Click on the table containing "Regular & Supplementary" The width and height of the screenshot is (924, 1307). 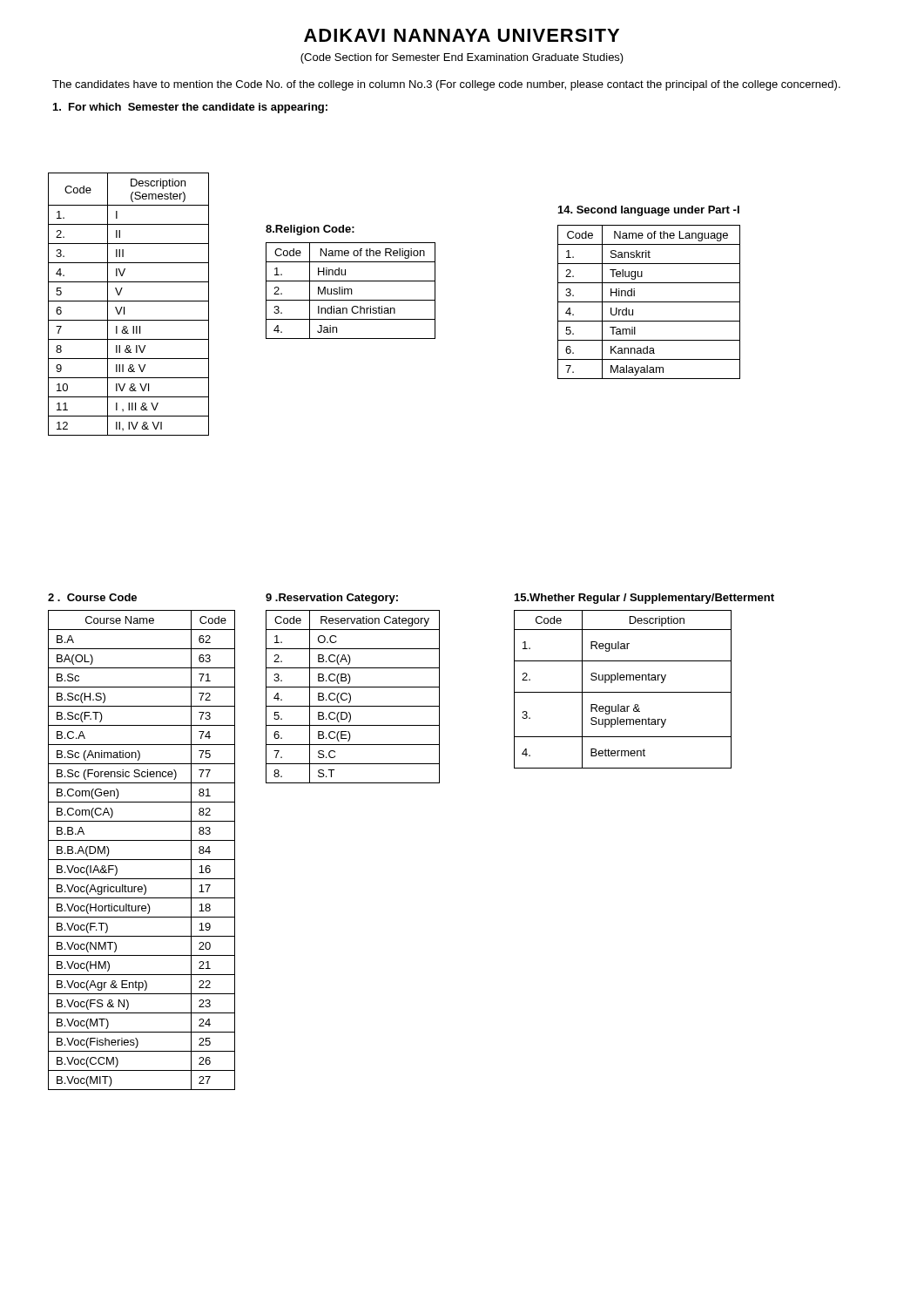pyautogui.click(x=623, y=689)
